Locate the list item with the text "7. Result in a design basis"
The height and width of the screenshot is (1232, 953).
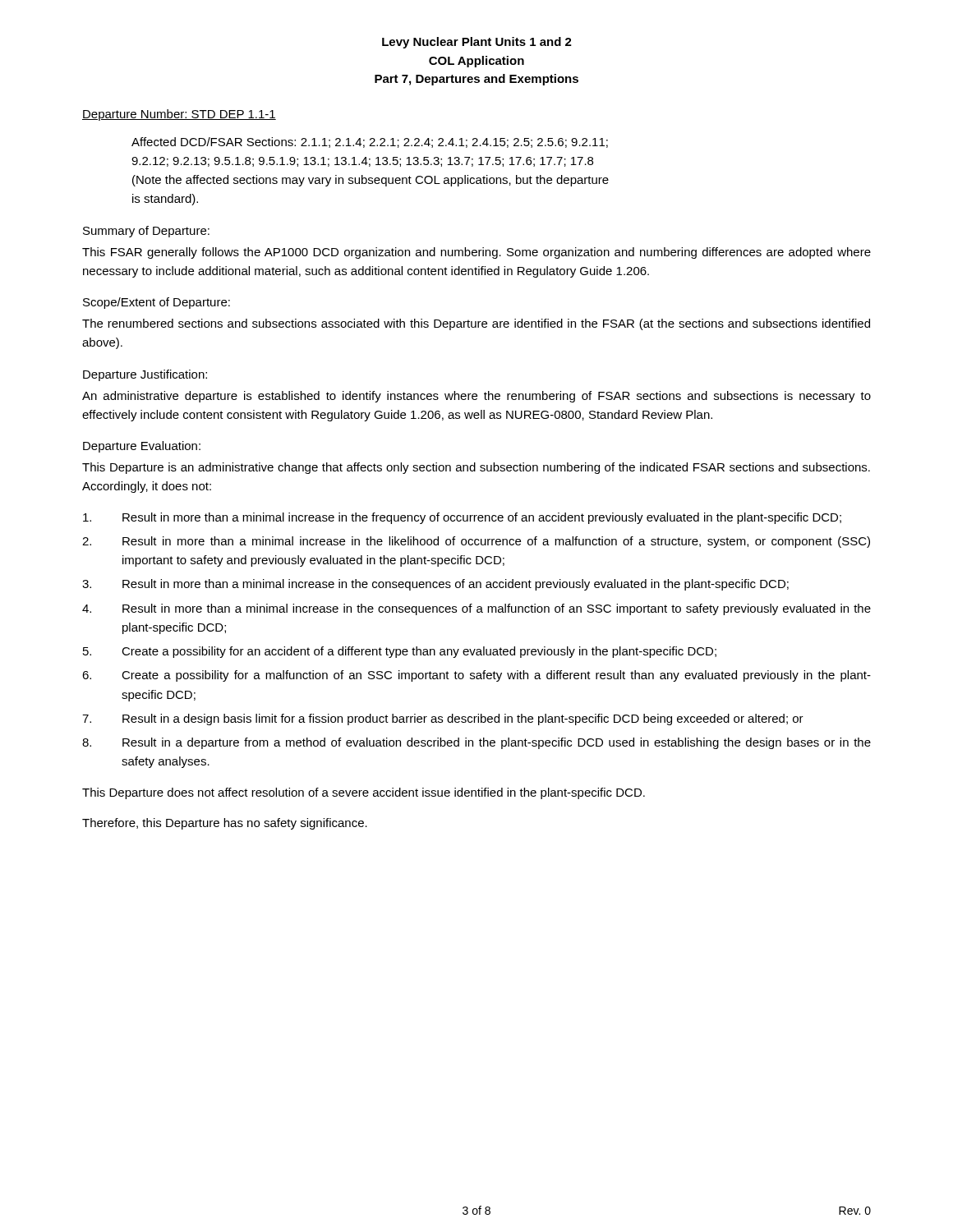(x=476, y=718)
